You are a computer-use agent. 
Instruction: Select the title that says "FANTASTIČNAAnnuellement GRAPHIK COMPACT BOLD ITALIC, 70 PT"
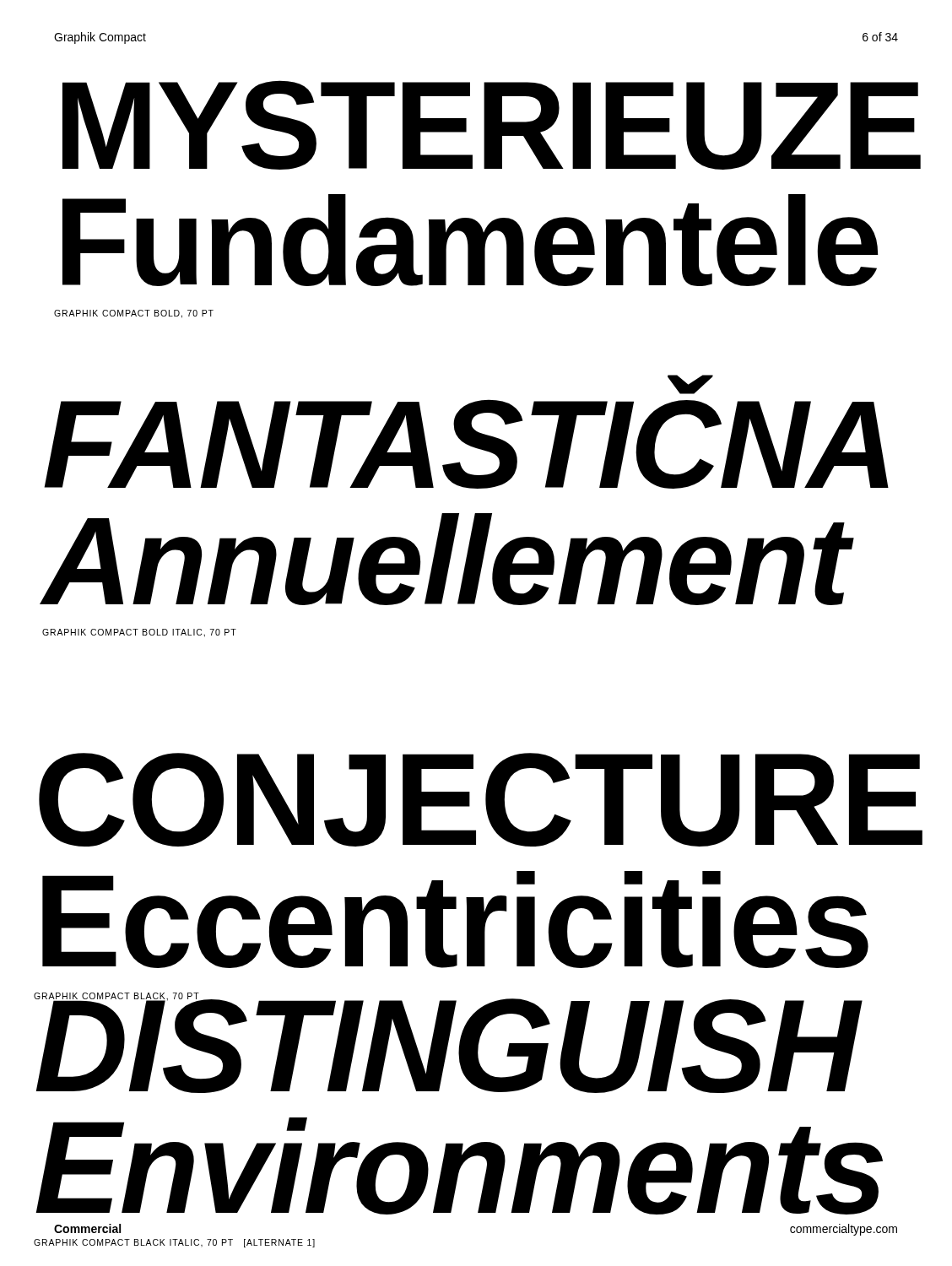pos(476,512)
